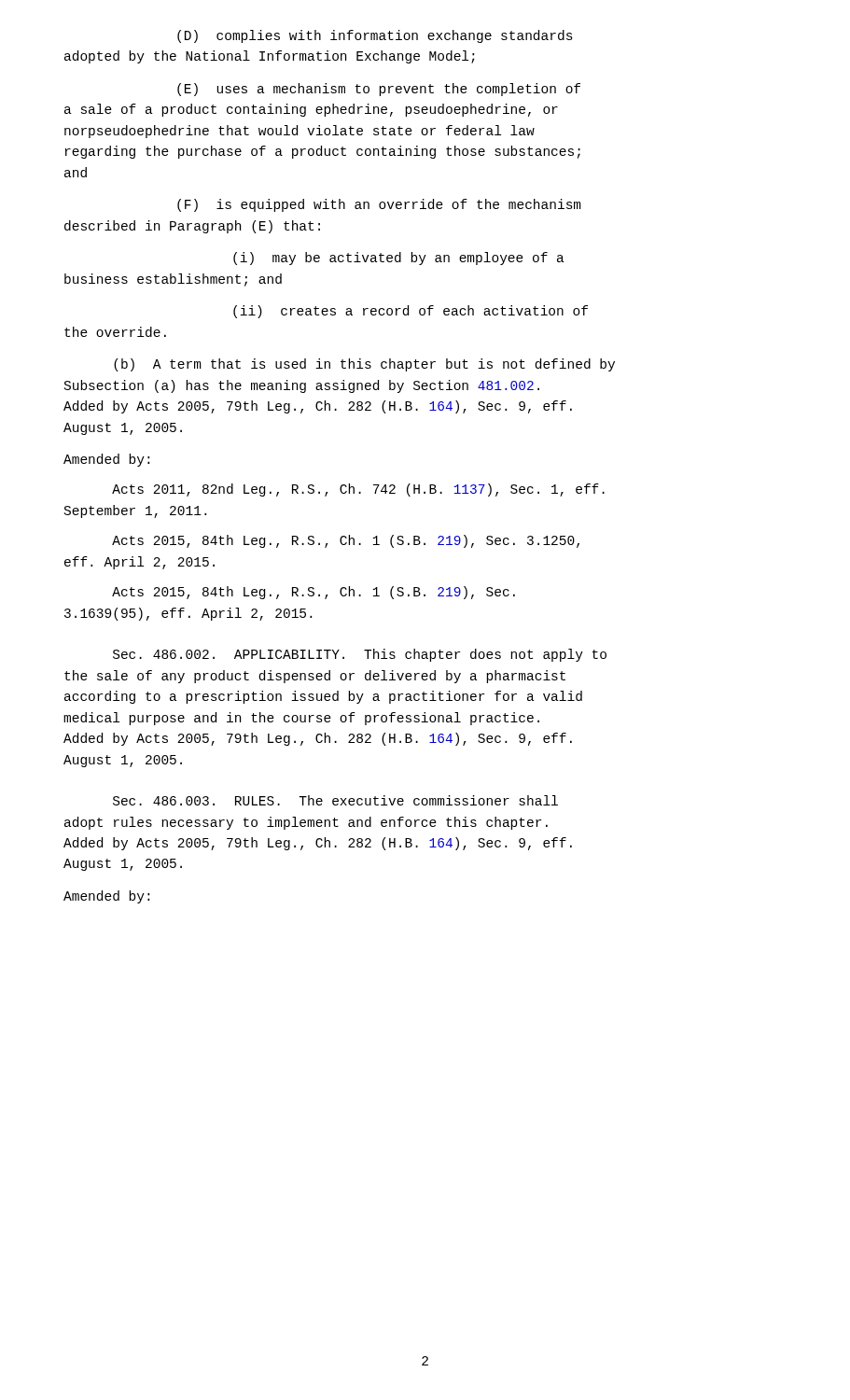850x1400 pixels.
Task: Click on the passage starting "(i) may be activated by"
Action: 425,269
